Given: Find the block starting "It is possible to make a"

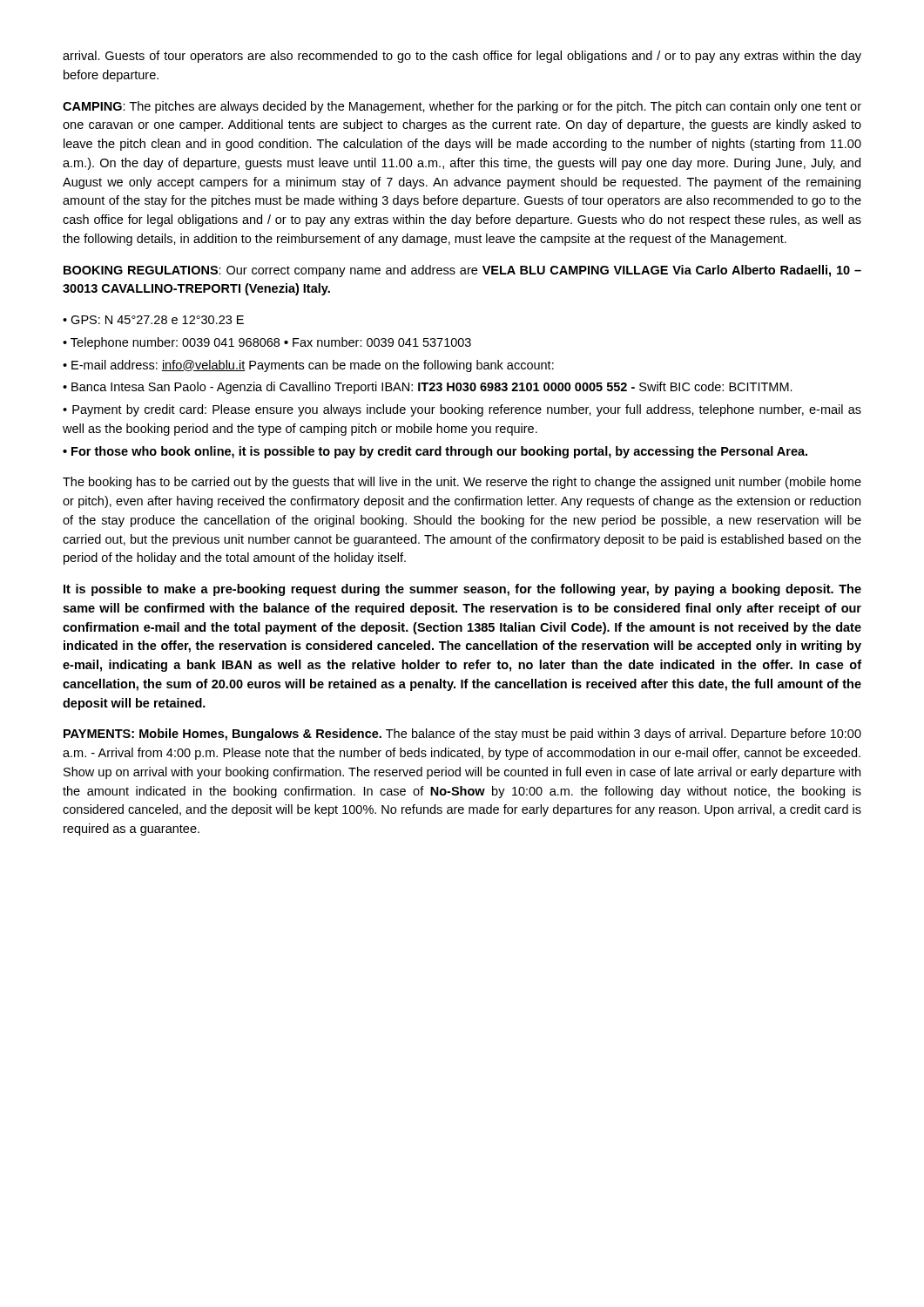Looking at the screenshot, I should click(462, 646).
